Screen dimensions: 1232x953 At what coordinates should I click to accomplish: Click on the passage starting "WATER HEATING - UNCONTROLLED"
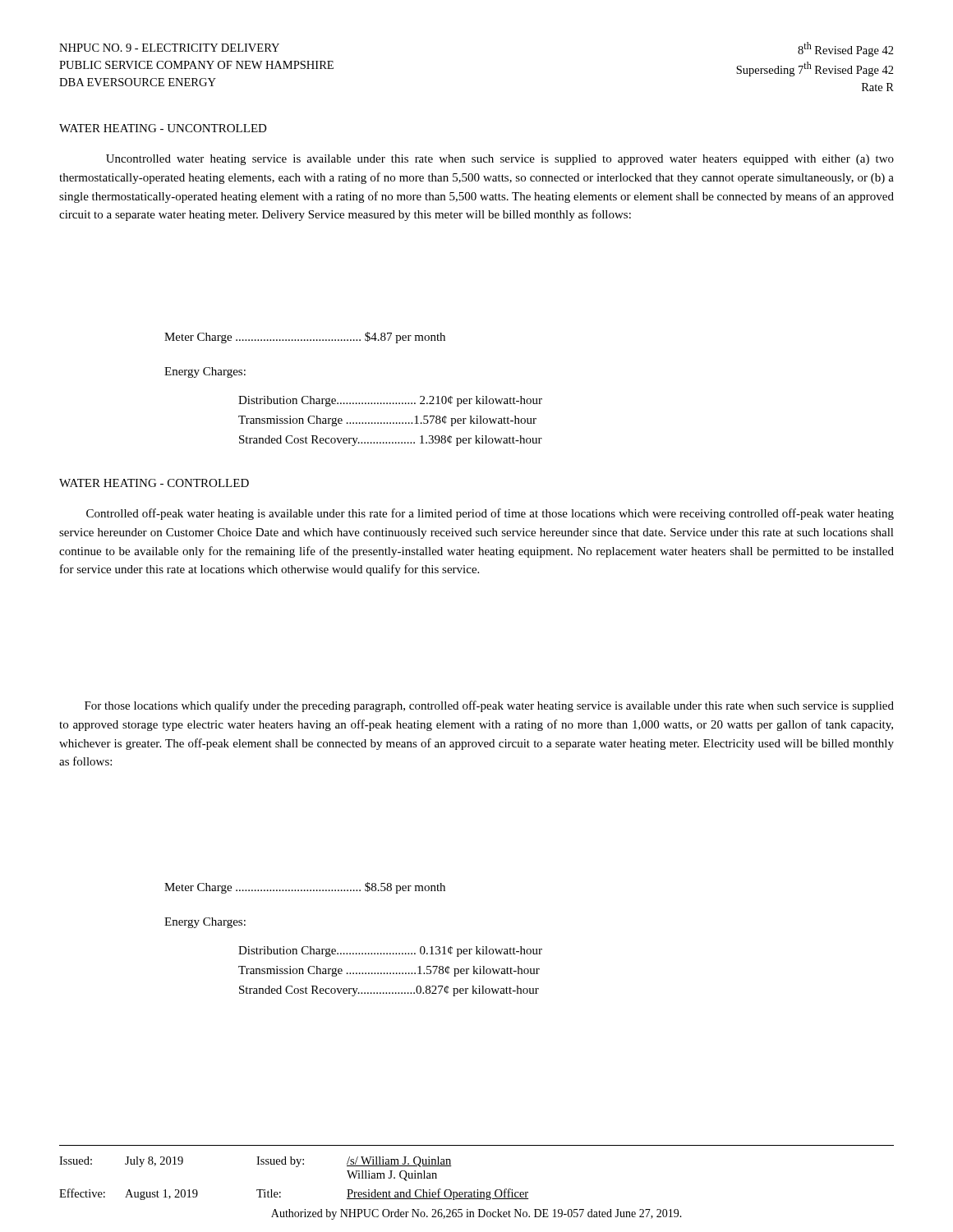tap(163, 128)
